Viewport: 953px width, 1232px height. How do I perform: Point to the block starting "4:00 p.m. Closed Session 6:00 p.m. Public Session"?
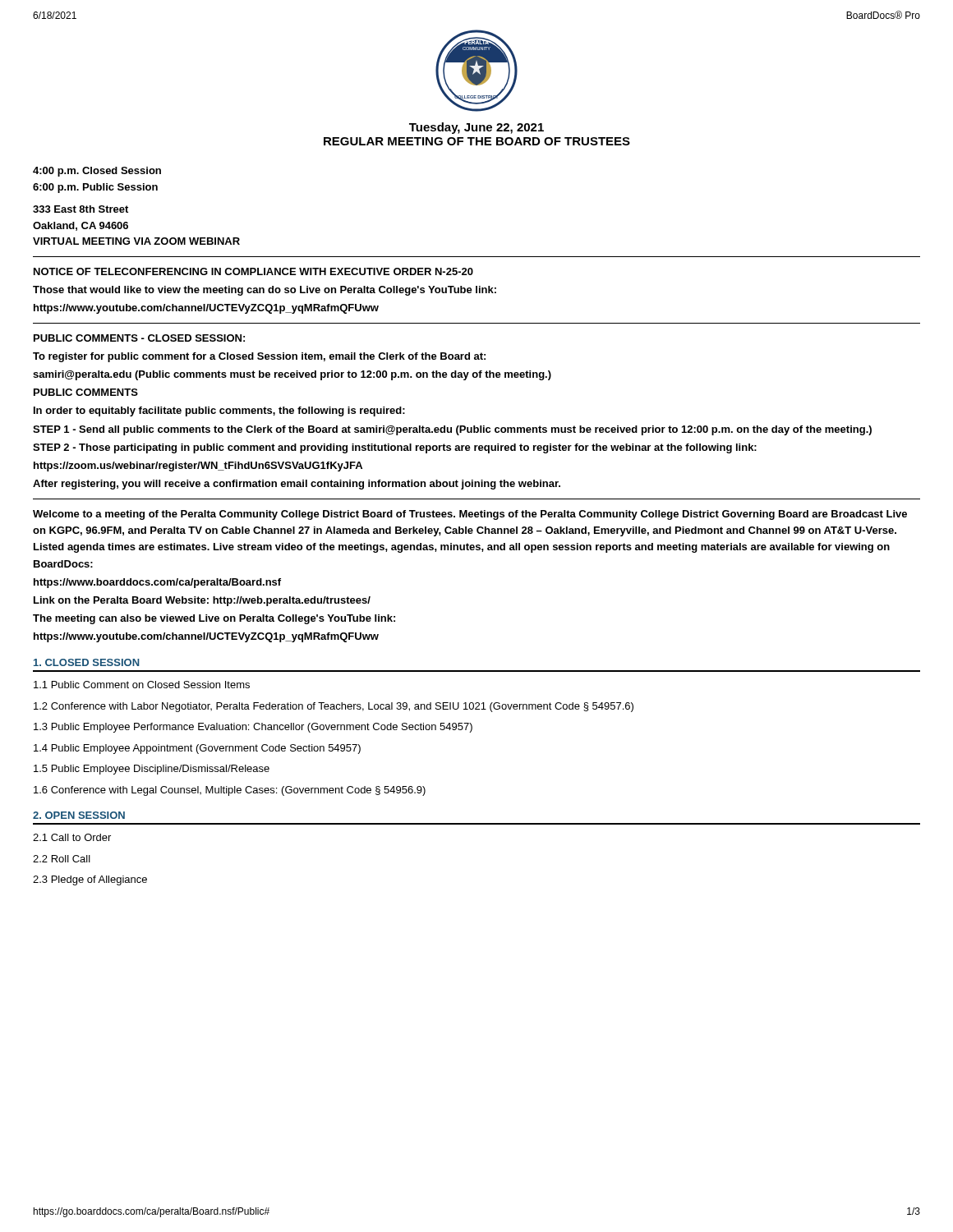tap(97, 172)
